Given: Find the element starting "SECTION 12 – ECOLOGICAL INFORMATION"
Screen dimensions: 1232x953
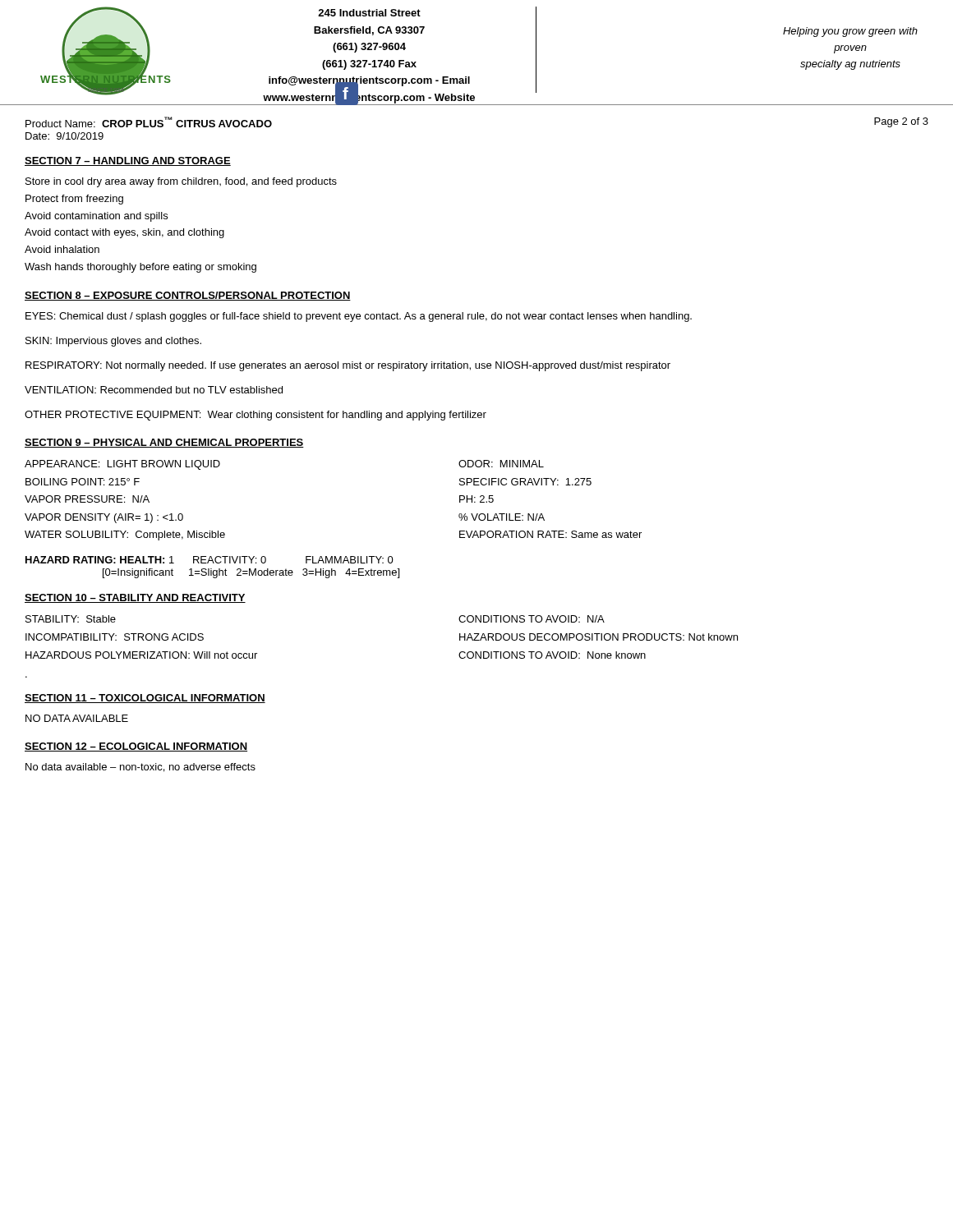Looking at the screenshot, I should coord(136,746).
